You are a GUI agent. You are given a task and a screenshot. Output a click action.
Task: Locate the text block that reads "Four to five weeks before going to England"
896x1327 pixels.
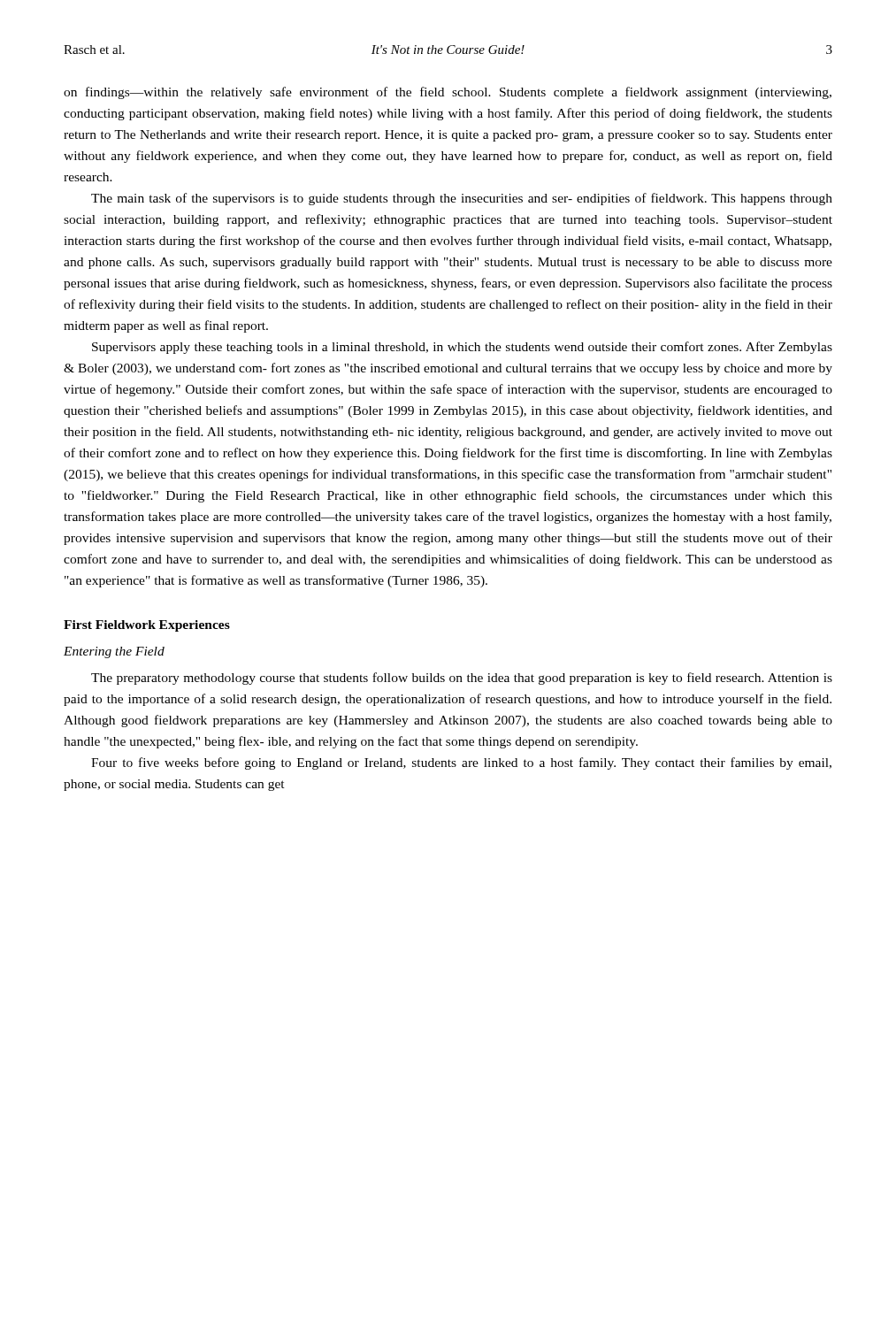click(x=448, y=774)
